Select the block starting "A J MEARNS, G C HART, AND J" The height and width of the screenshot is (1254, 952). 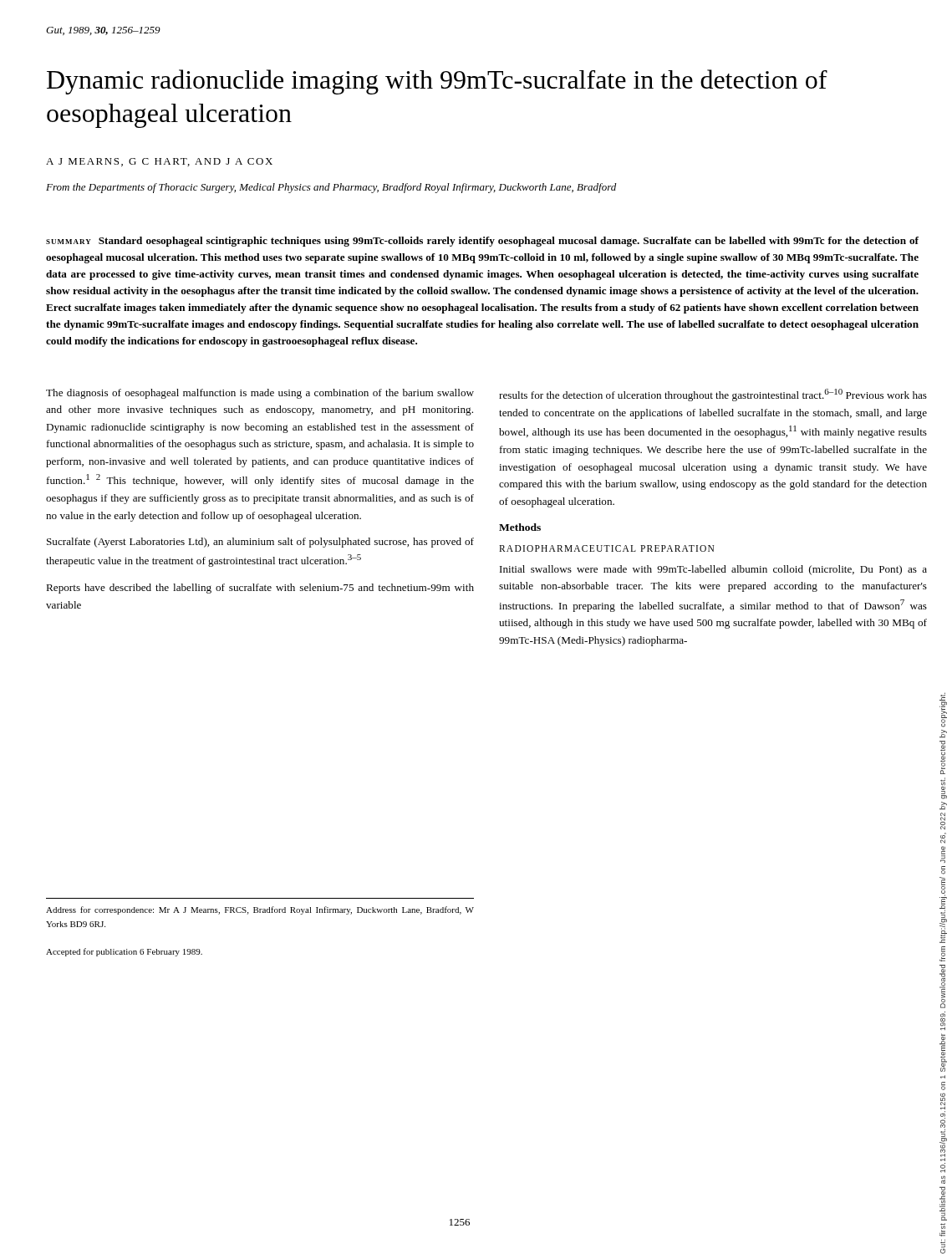tap(160, 161)
